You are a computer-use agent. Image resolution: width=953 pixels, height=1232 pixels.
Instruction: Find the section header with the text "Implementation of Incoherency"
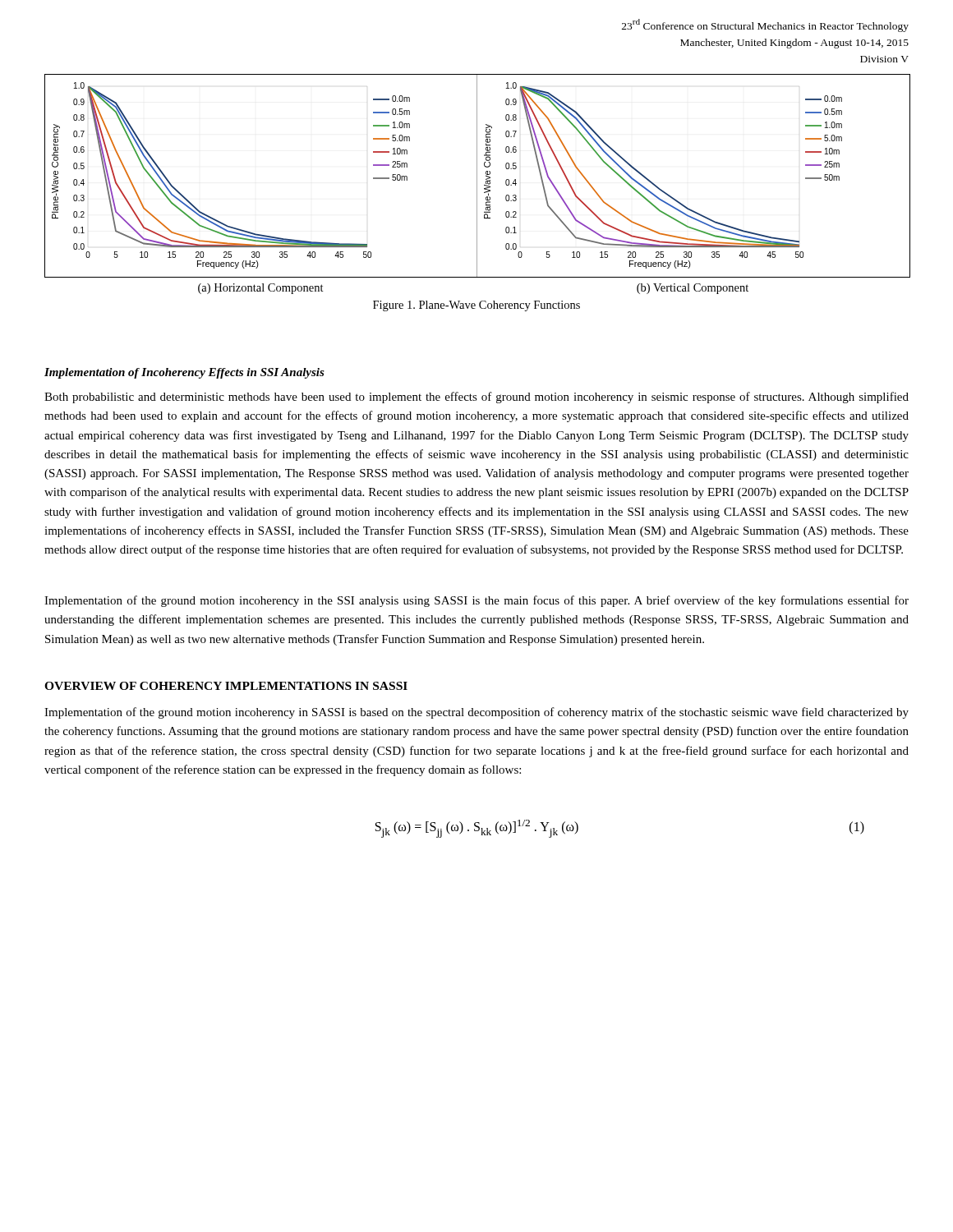[184, 372]
